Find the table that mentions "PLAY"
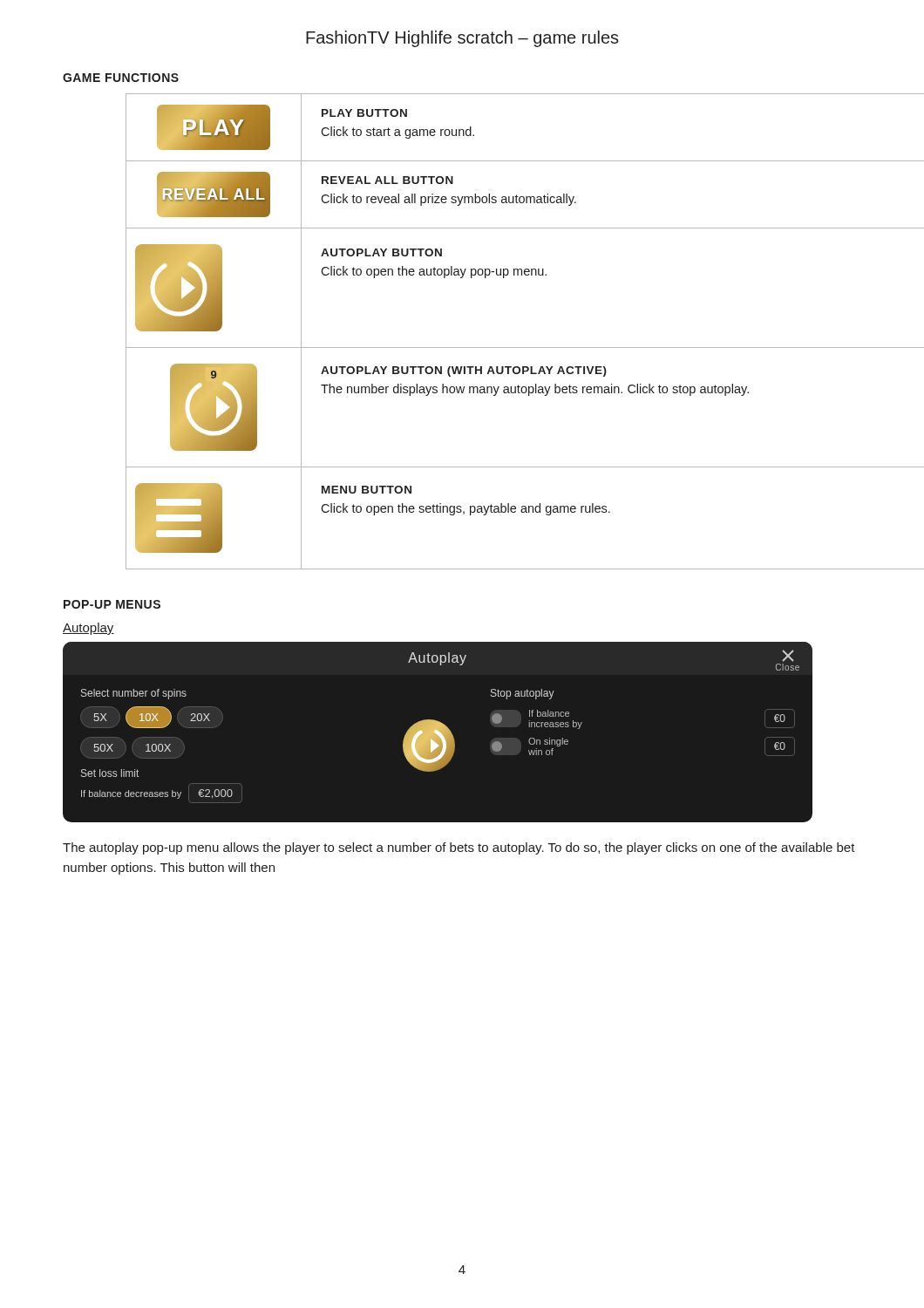The image size is (924, 1308). [493, 331]
